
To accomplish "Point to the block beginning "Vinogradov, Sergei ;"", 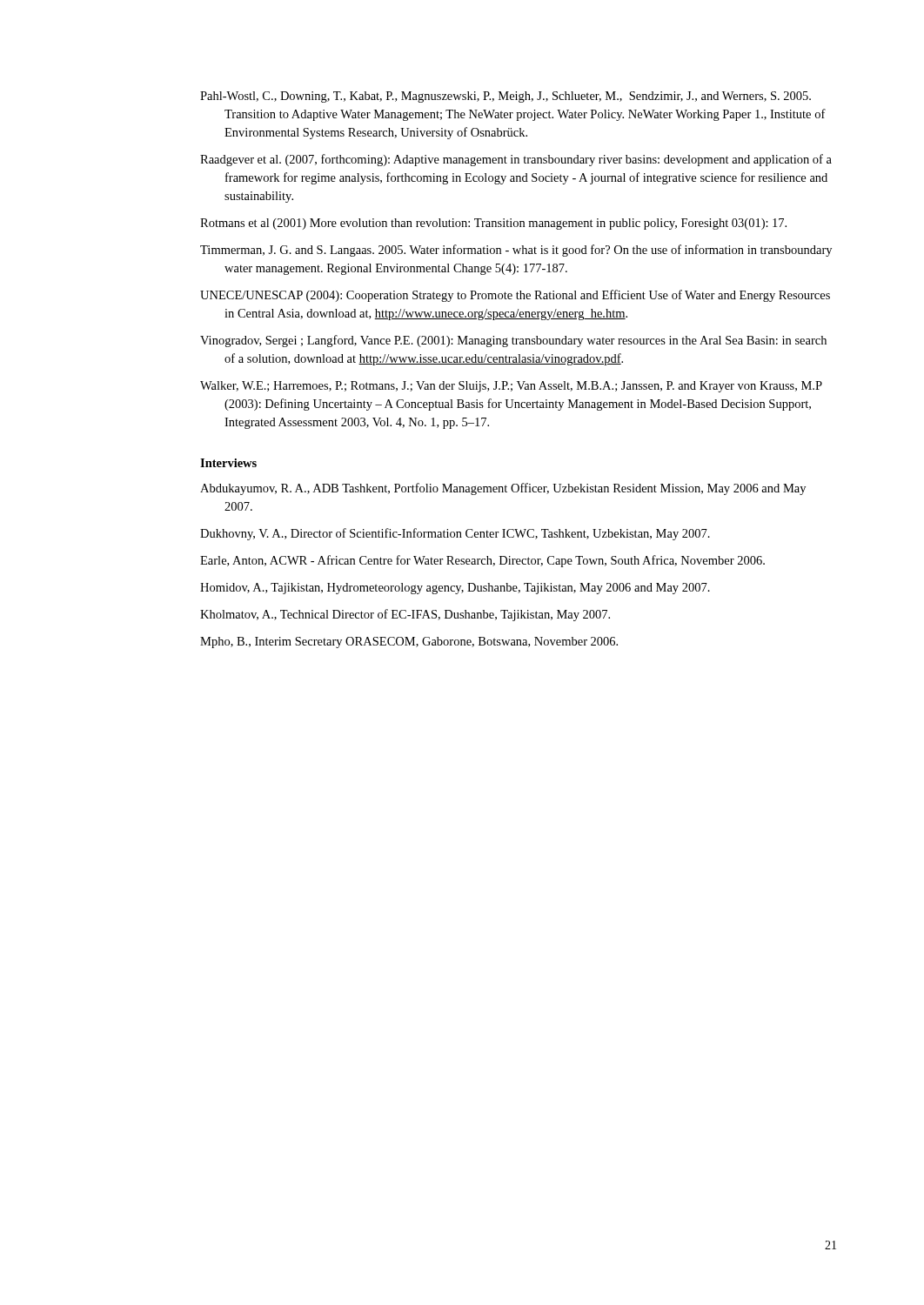I will point(519,350).
